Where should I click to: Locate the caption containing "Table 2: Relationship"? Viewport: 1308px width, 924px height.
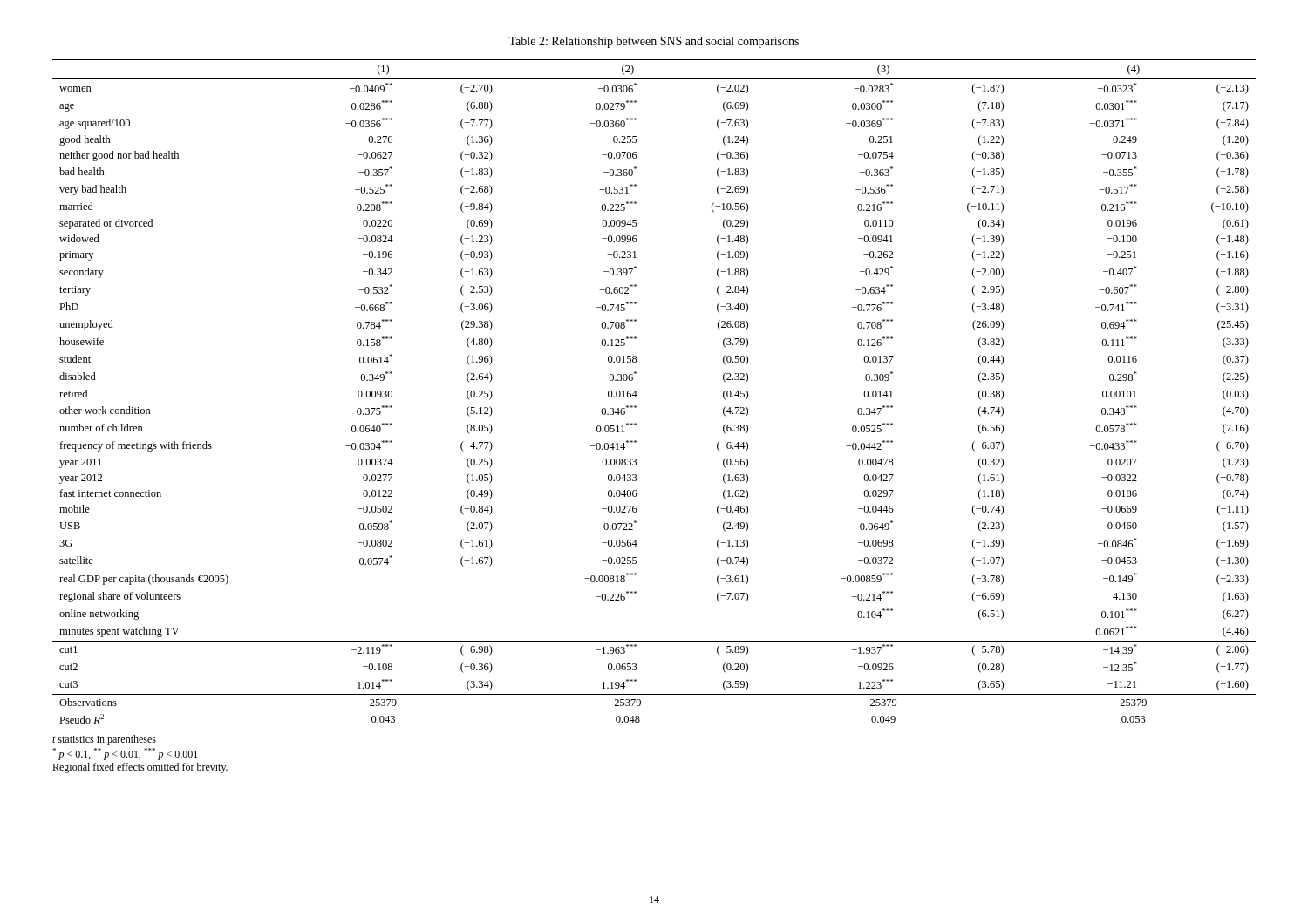pos(654,41)
